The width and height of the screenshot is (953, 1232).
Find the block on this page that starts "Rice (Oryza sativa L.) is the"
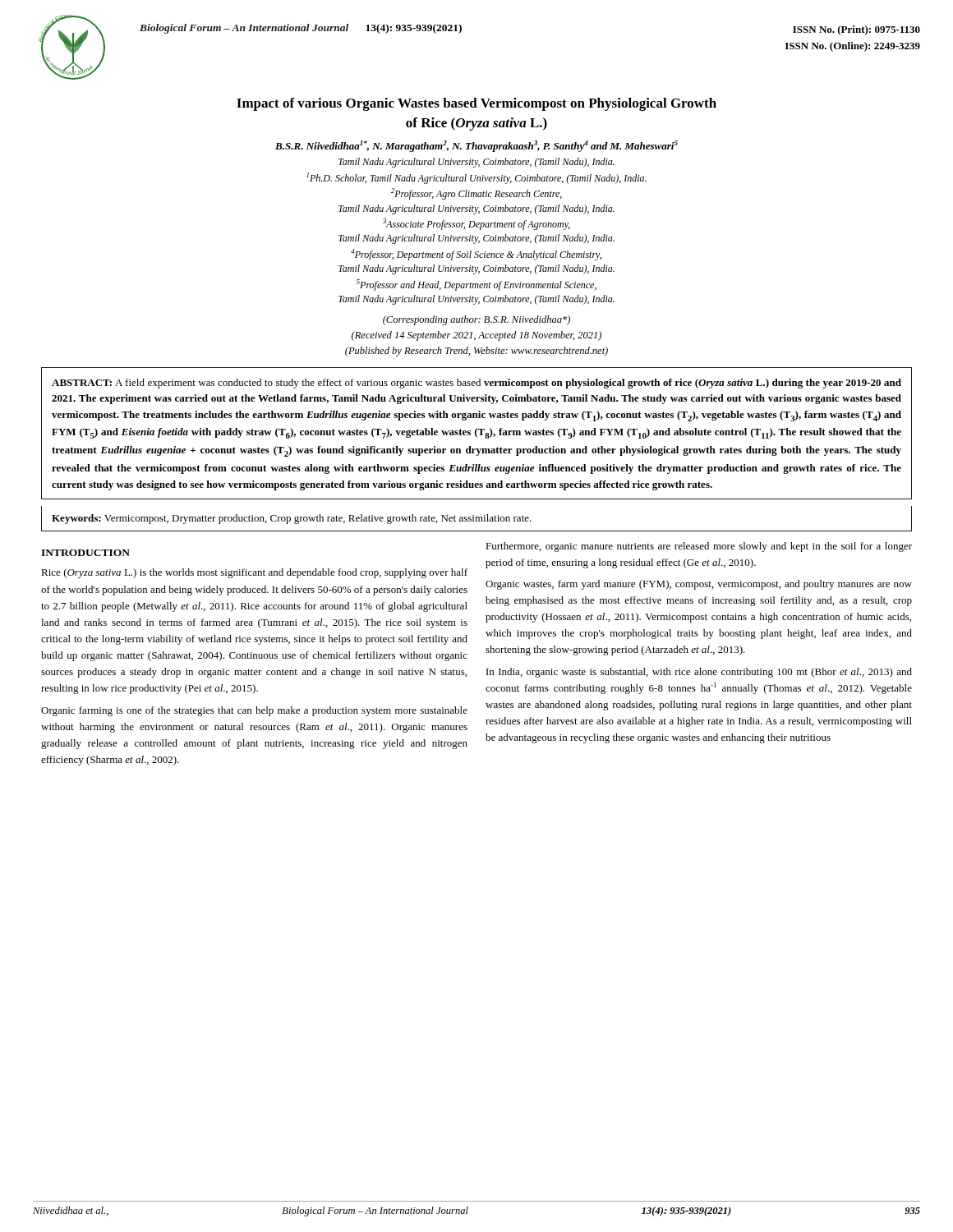[x=254, y=630]
